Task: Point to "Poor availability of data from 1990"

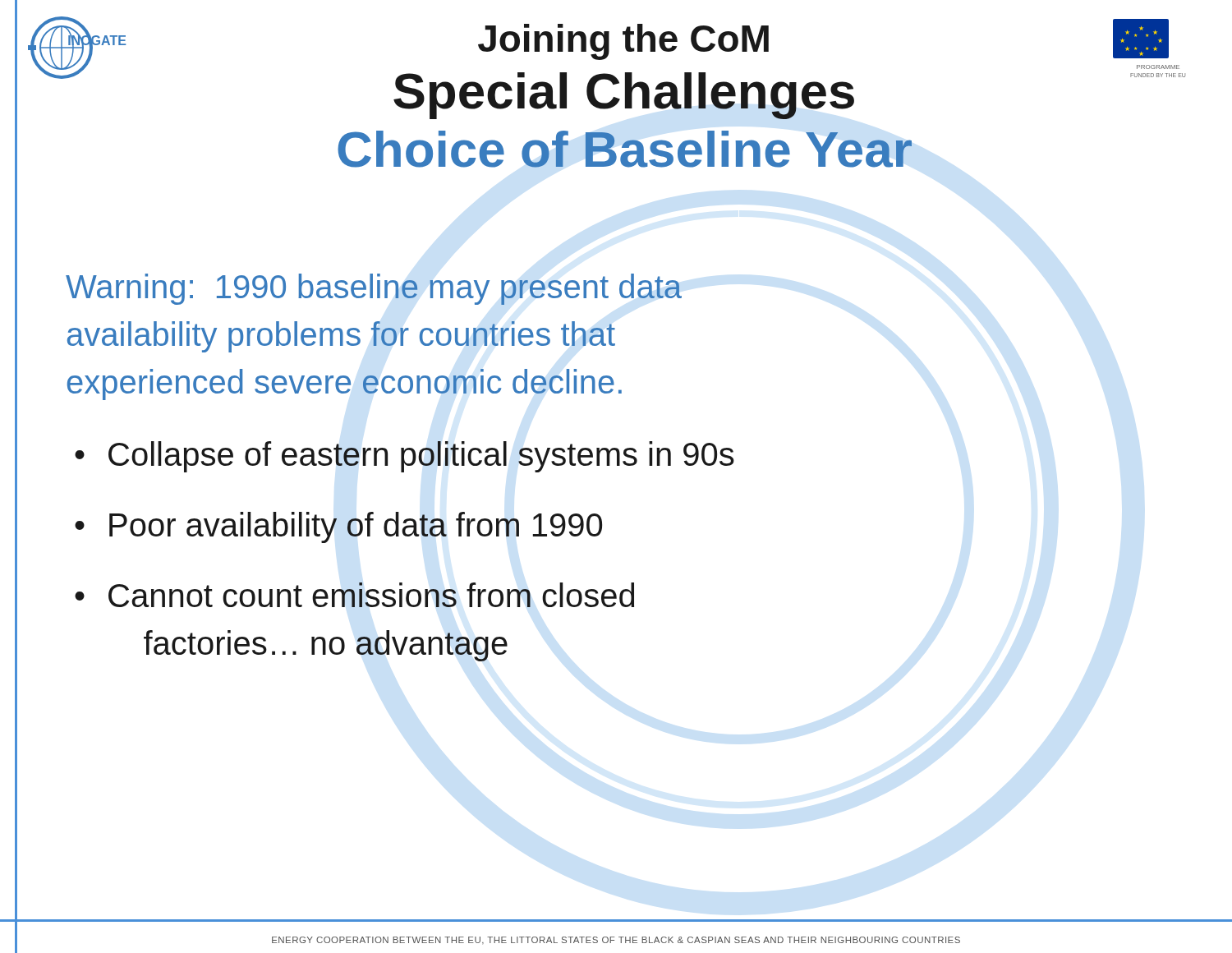Action: [355, 525]
